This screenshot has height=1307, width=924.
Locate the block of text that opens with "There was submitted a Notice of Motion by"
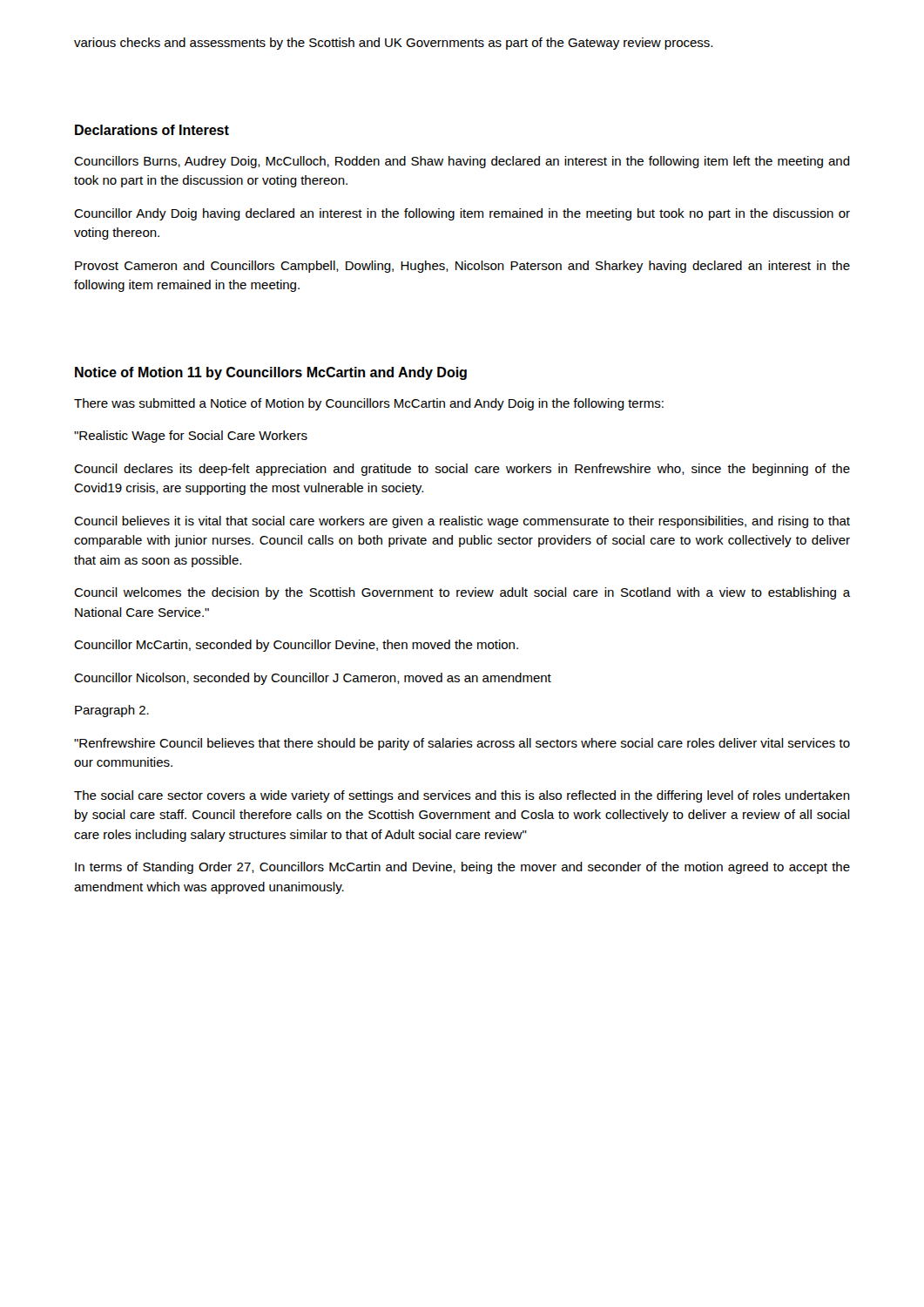pyautogui.click(x=462, y=403)
